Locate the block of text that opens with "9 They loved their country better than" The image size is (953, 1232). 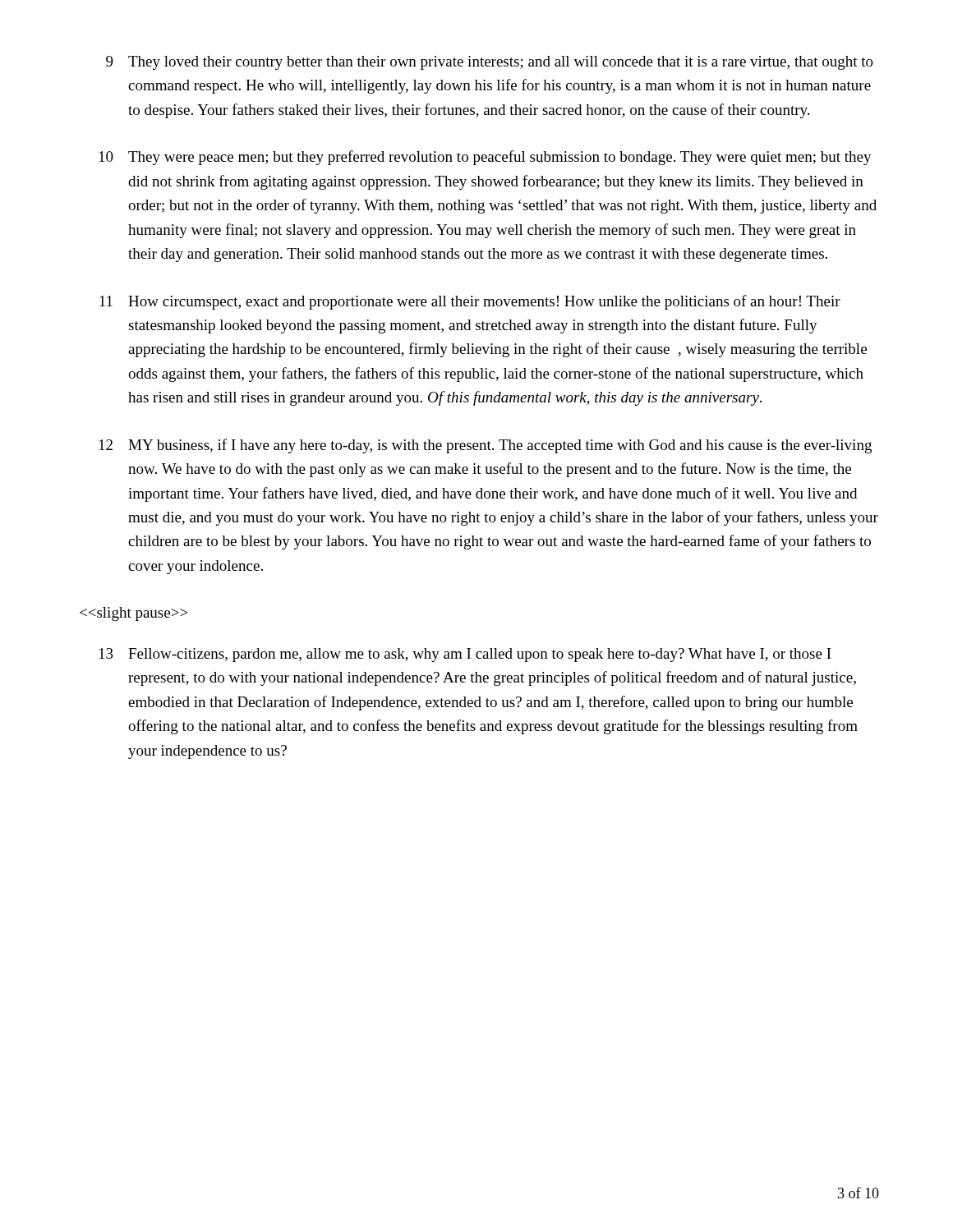click(x=476, y=86)
